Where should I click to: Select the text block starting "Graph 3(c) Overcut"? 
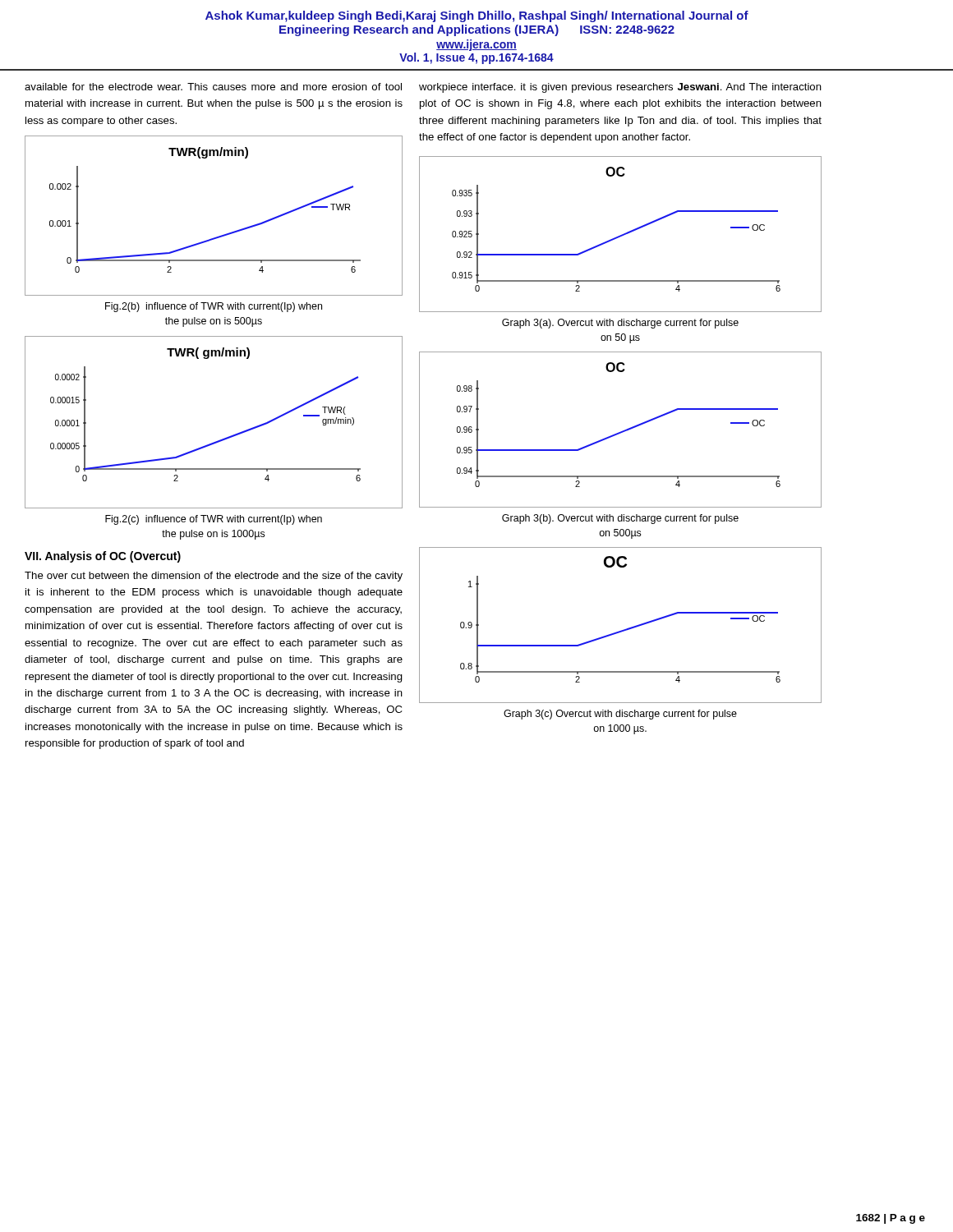620,721
